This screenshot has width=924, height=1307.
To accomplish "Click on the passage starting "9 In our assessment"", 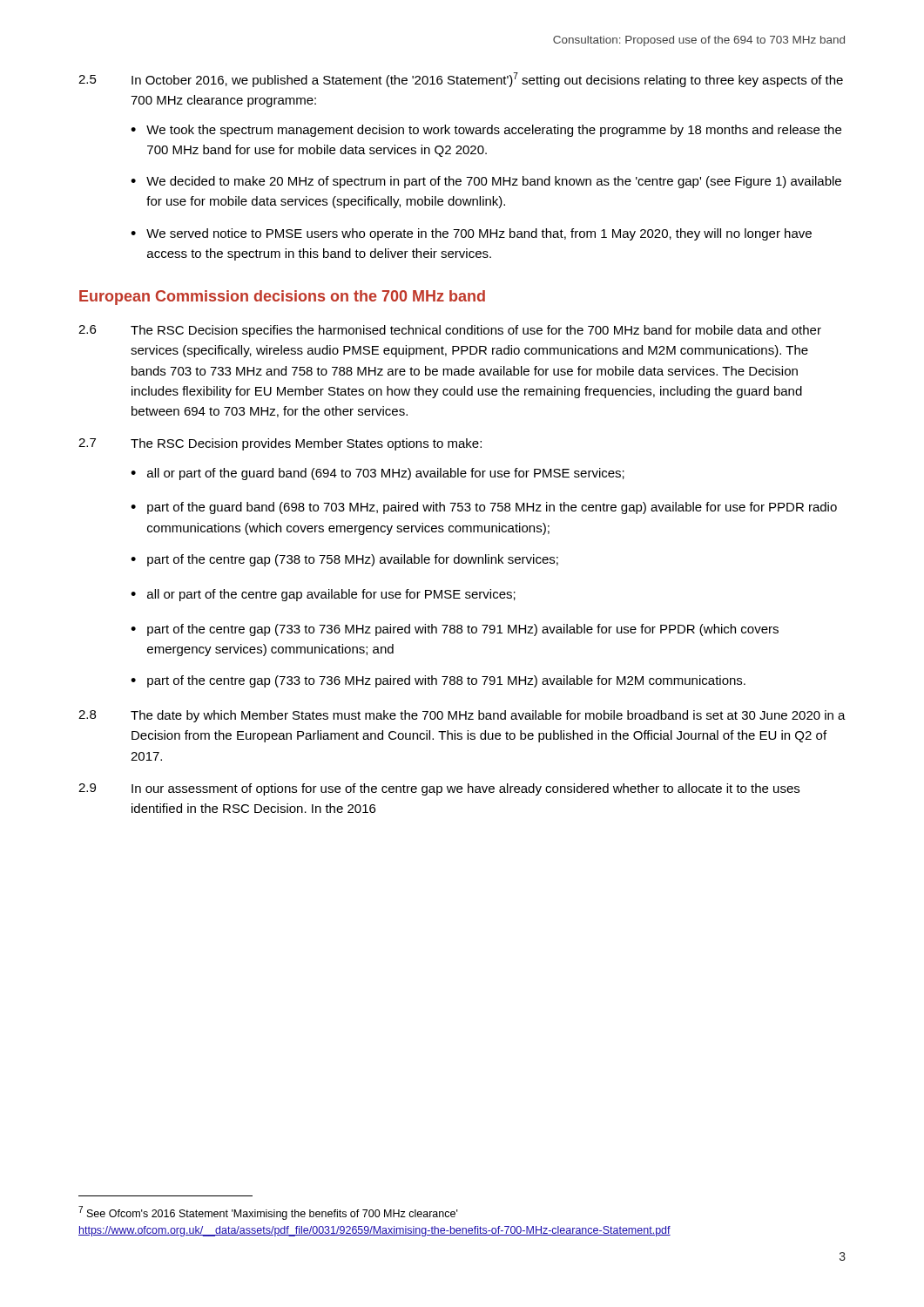I will click(462, 798).
